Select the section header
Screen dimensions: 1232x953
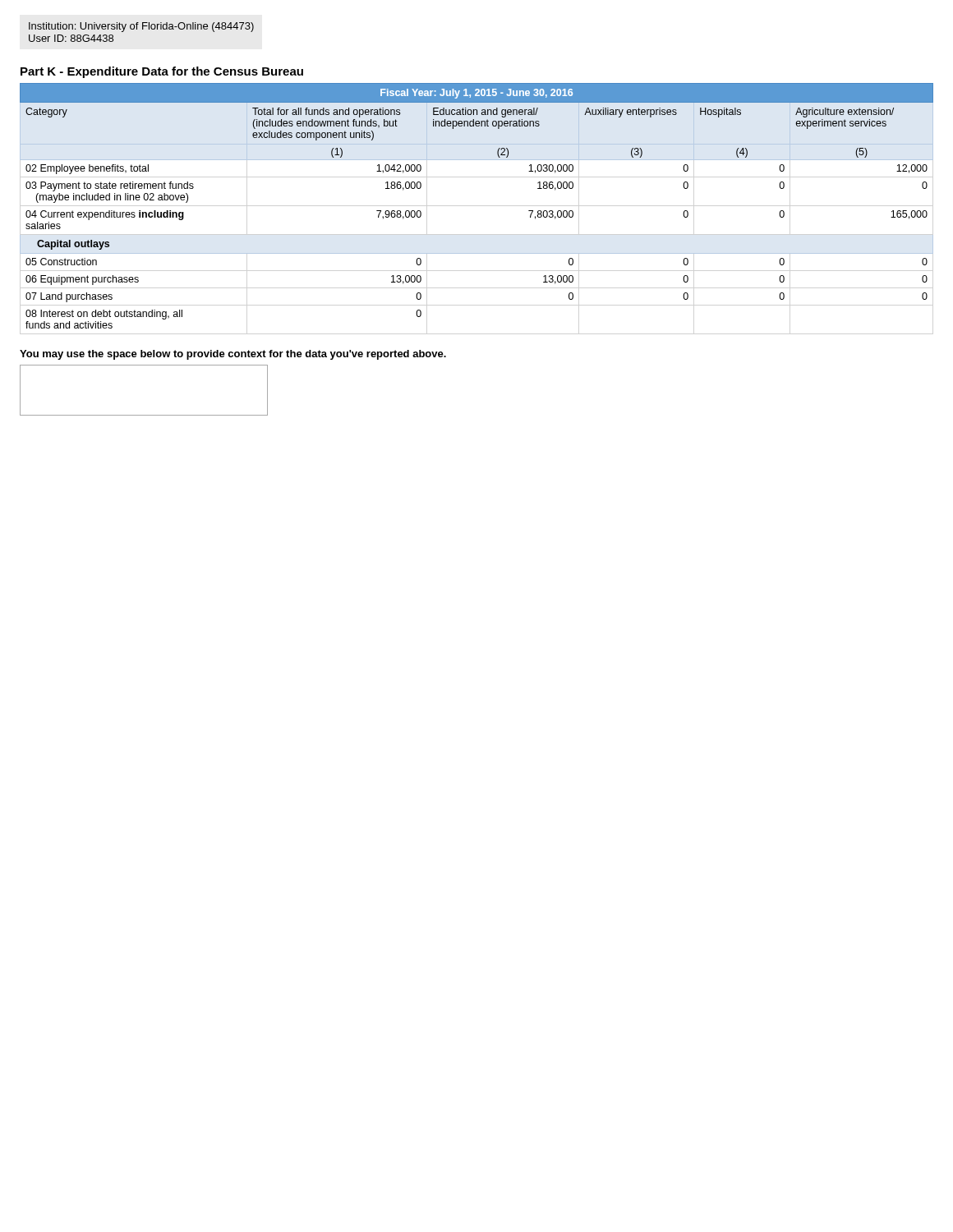click(x=162, y=71)
